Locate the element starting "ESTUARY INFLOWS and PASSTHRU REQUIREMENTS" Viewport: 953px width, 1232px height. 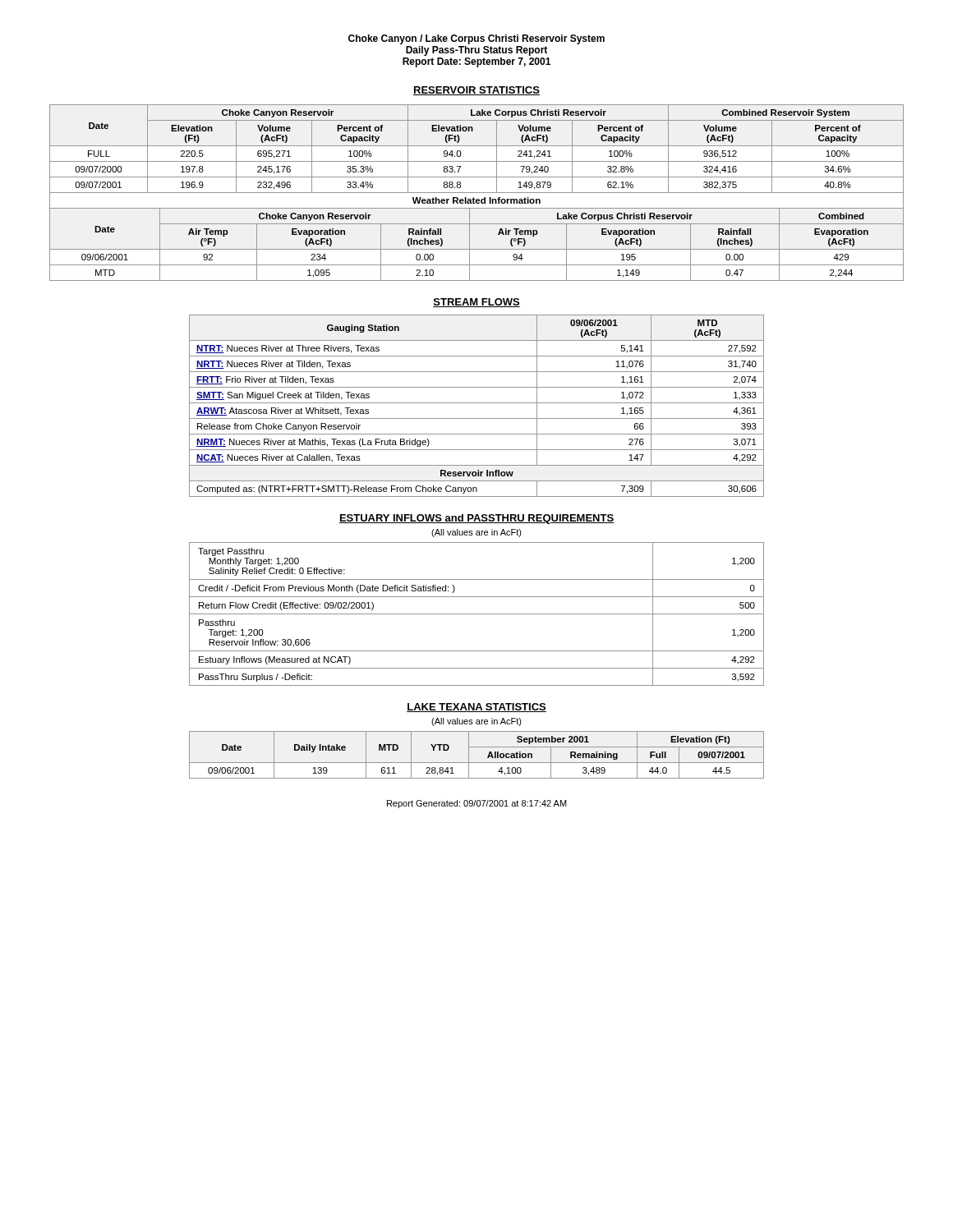pyautogui.click(x=476, y=518)
